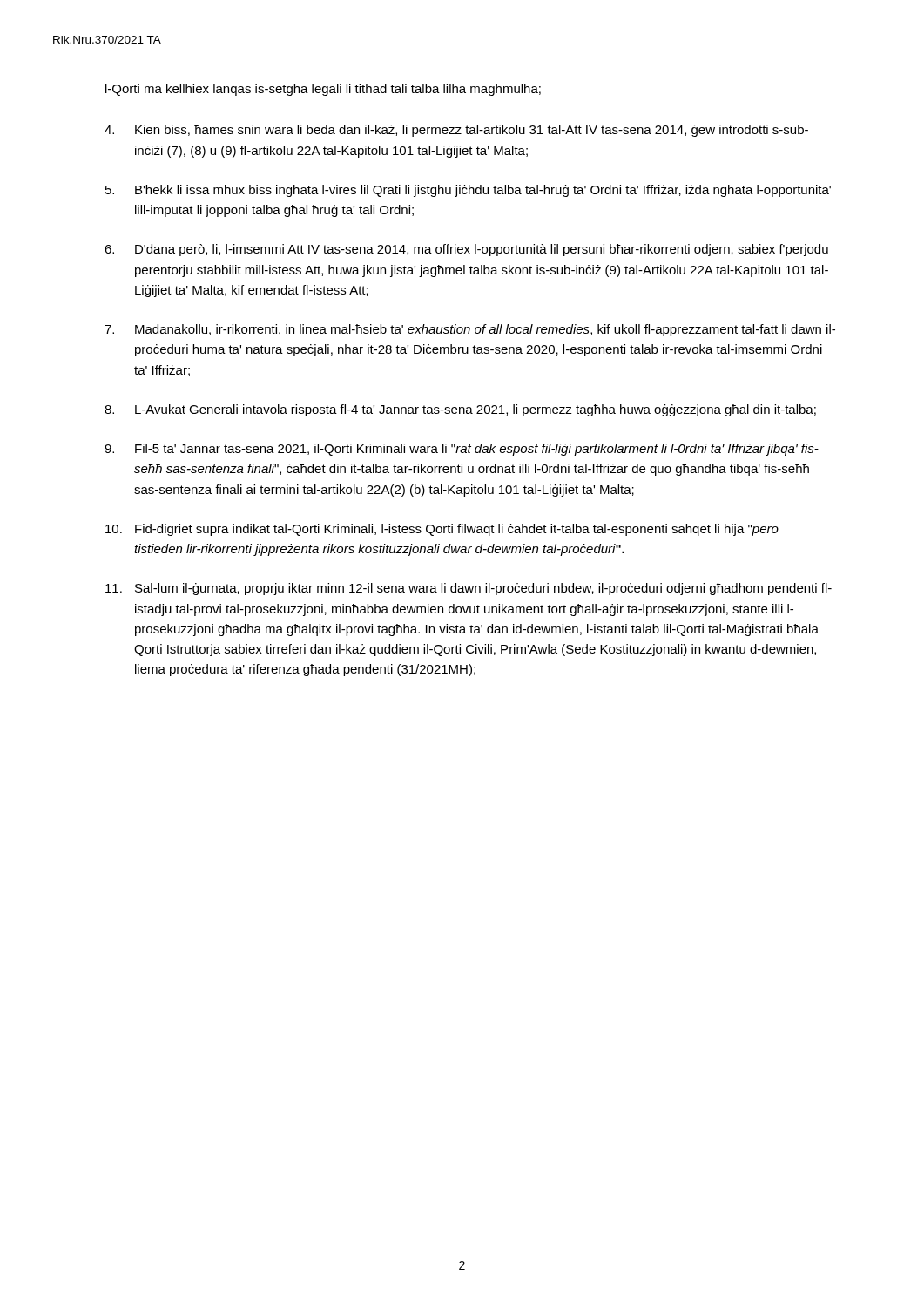Select the block starting "4. Kien biss, ħames snin wara li beda"
The height and width of the screenshot is (1307, 924).
470,140
